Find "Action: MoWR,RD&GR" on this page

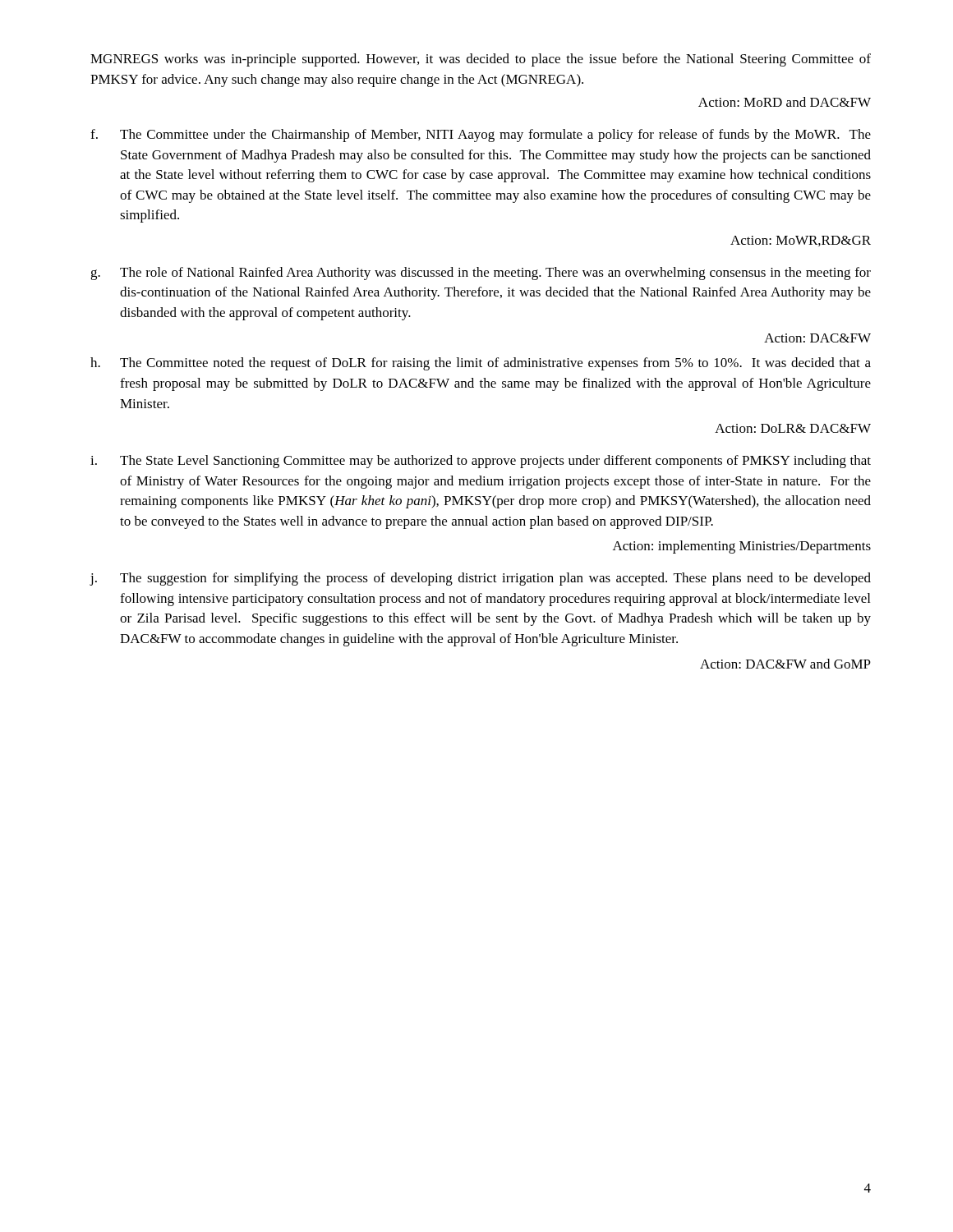click(x=801, y=240)
